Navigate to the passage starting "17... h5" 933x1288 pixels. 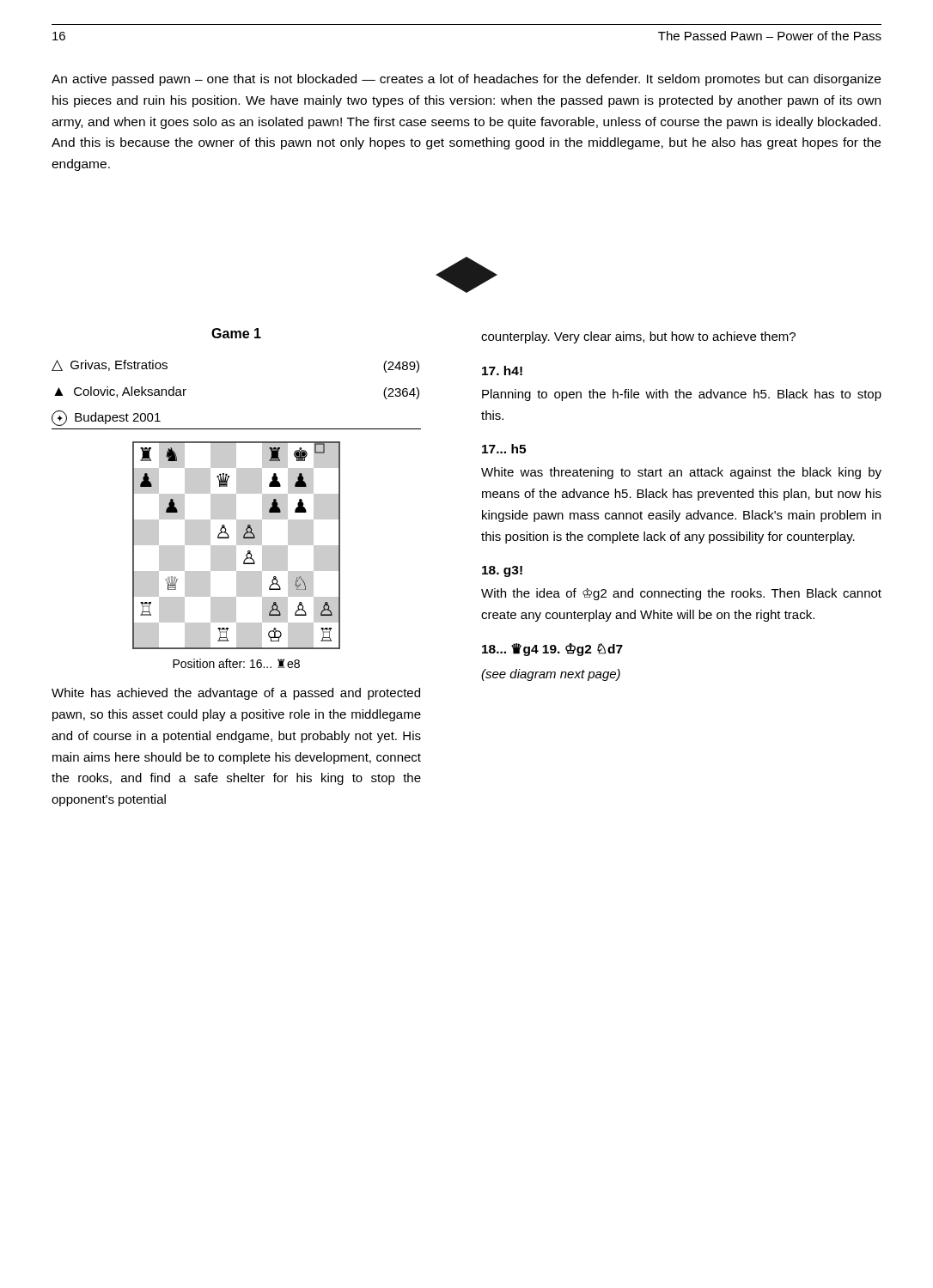pos(504,449)
